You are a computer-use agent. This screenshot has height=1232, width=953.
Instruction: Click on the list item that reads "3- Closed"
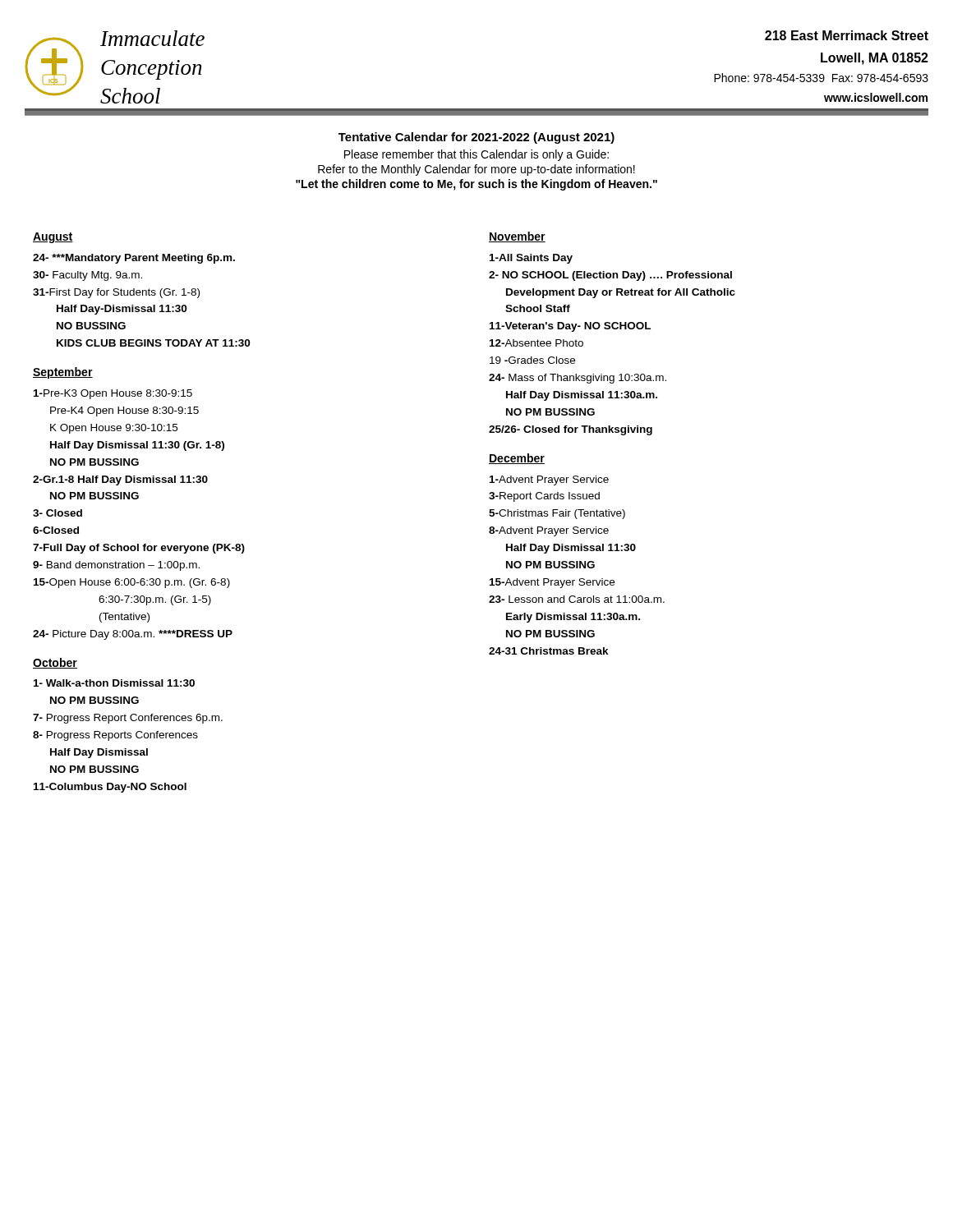58,513
